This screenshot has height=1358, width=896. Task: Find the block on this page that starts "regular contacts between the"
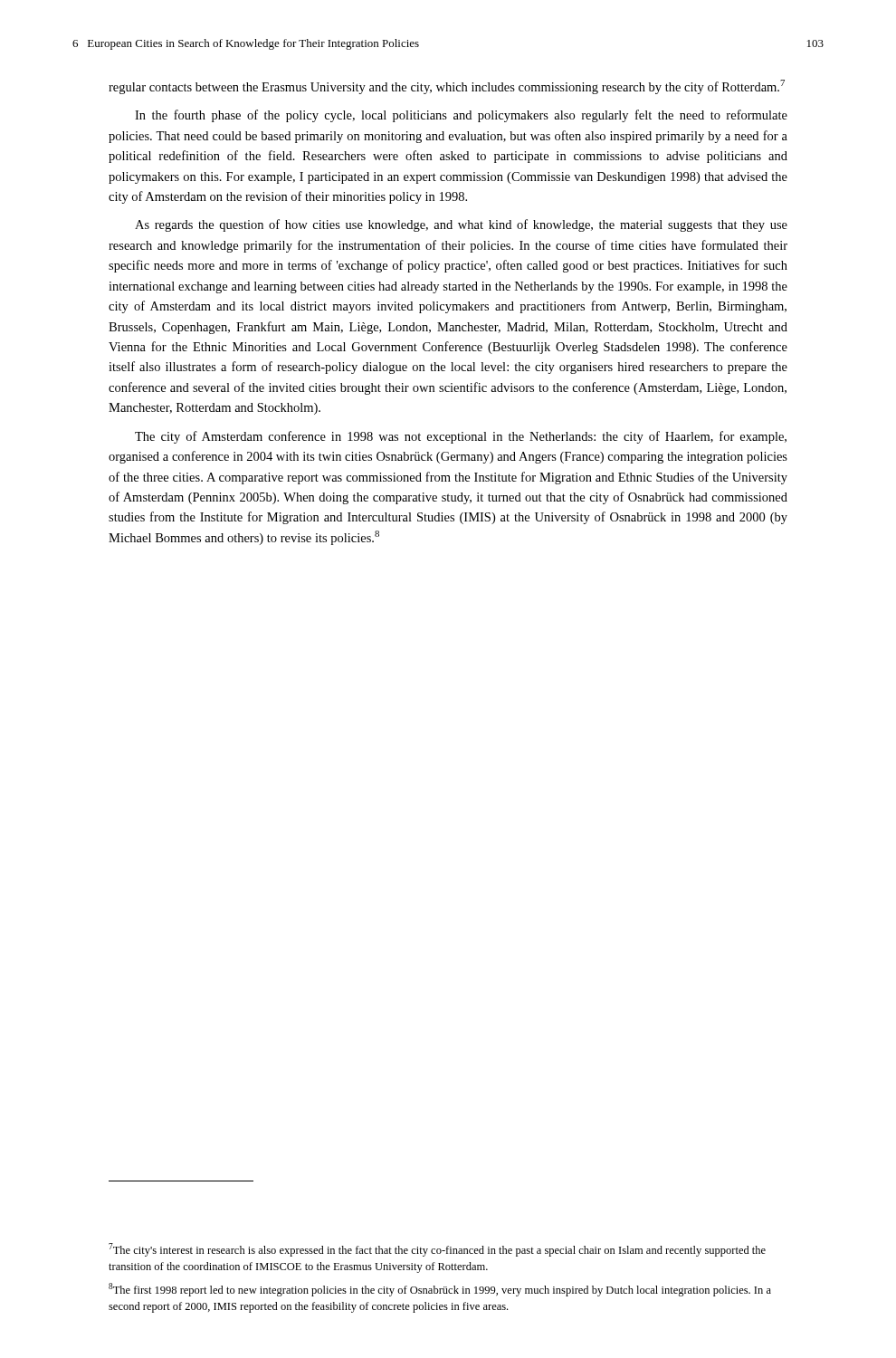[x=448, y=313]
